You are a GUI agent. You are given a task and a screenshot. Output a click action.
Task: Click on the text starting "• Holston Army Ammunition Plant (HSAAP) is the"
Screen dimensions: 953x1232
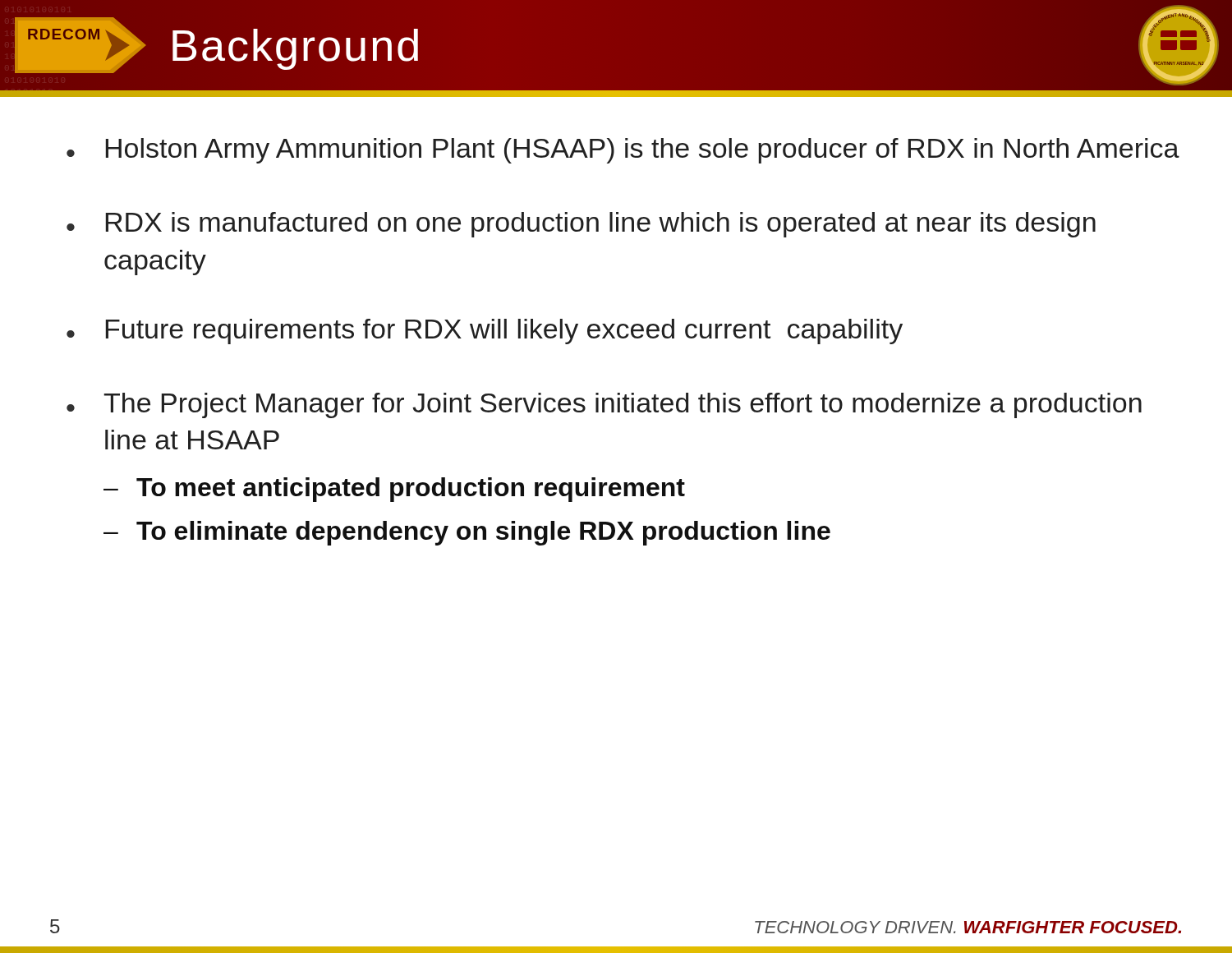pyautogui.click(x=624, y=151)
